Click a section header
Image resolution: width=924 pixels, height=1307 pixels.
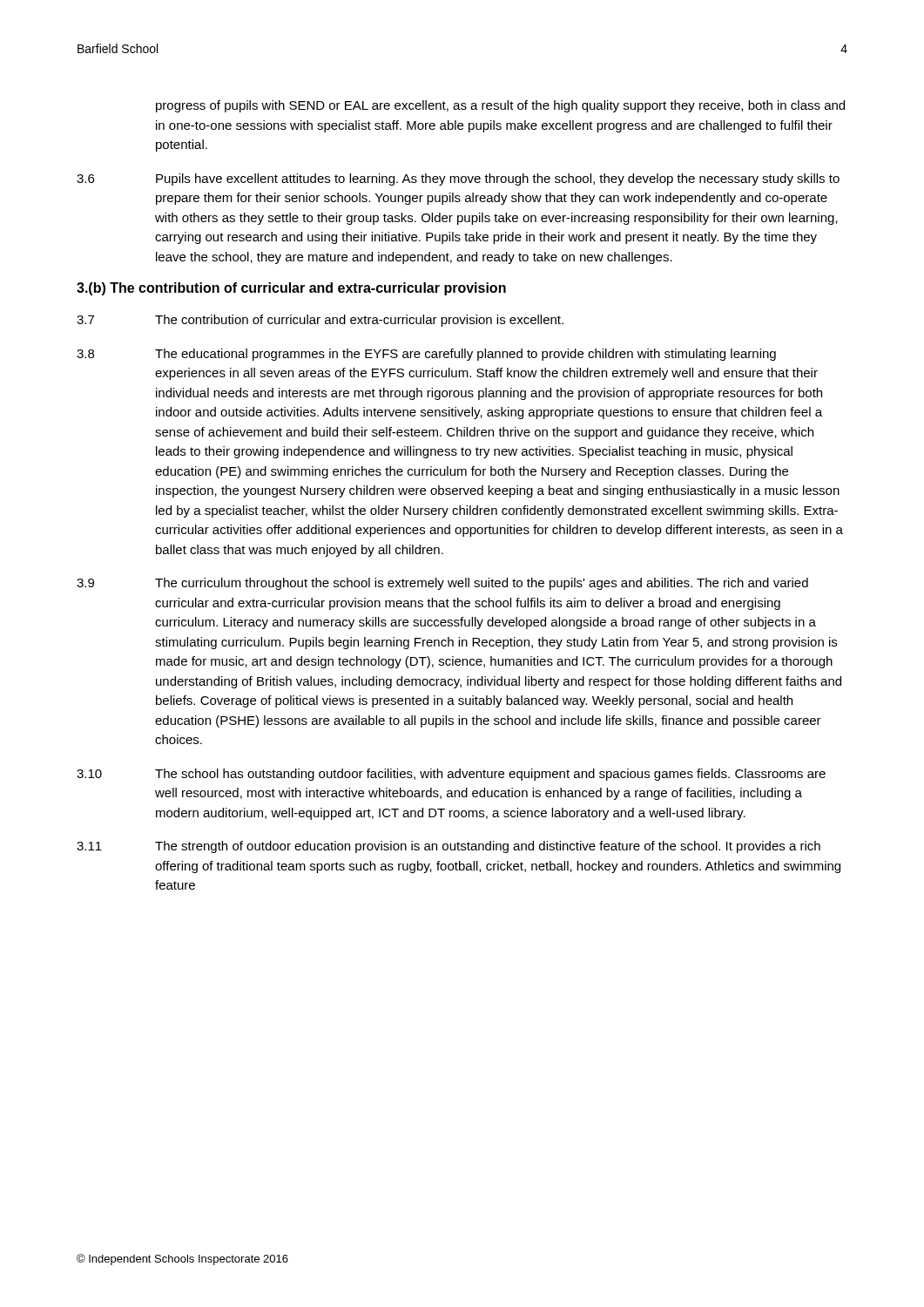click(291, 288)
